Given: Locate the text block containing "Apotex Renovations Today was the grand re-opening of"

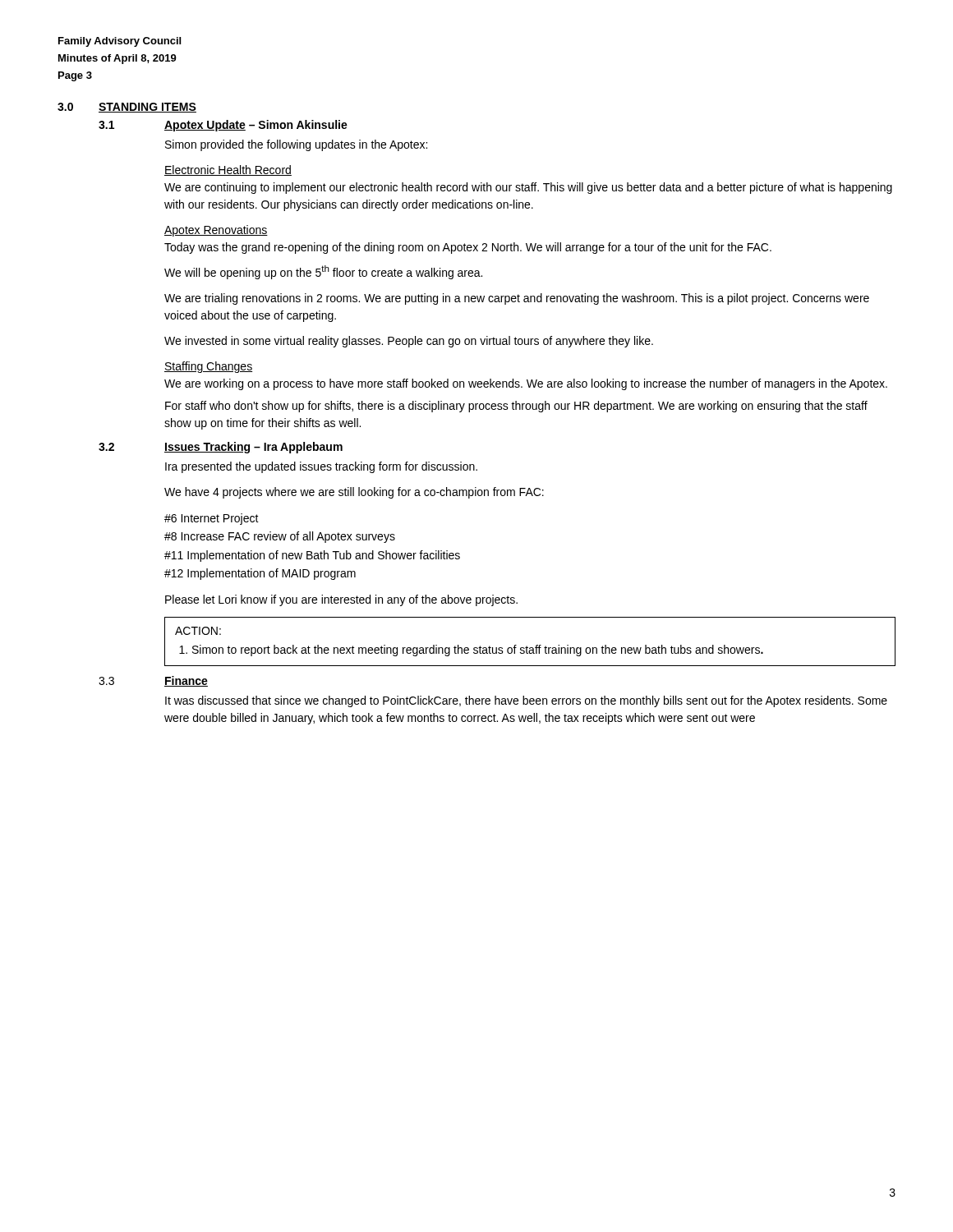Looking at the screenshot, I should pos(468,239).
